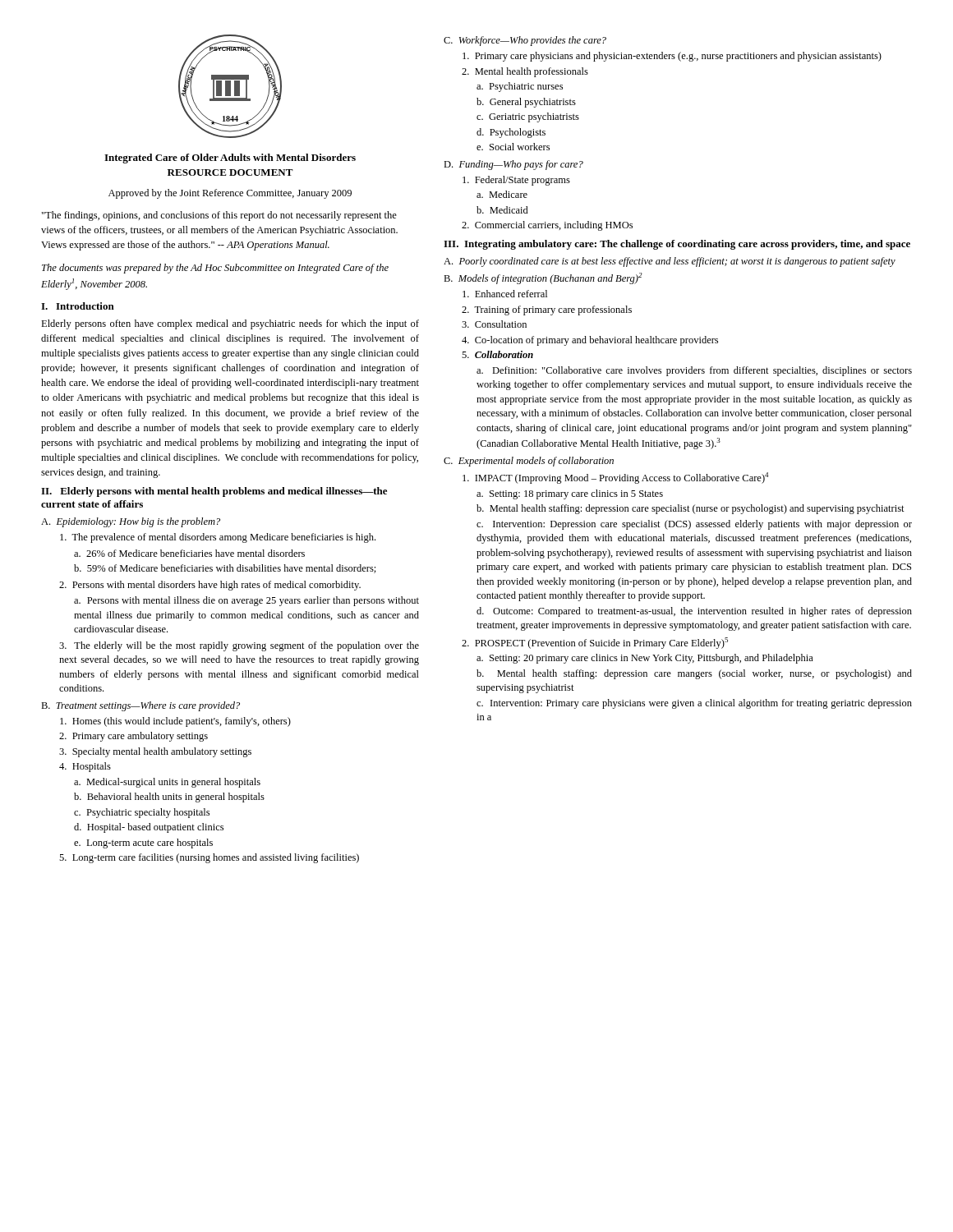Click on the list item that reads "c. Intervention: Depression"

(694, 560)
